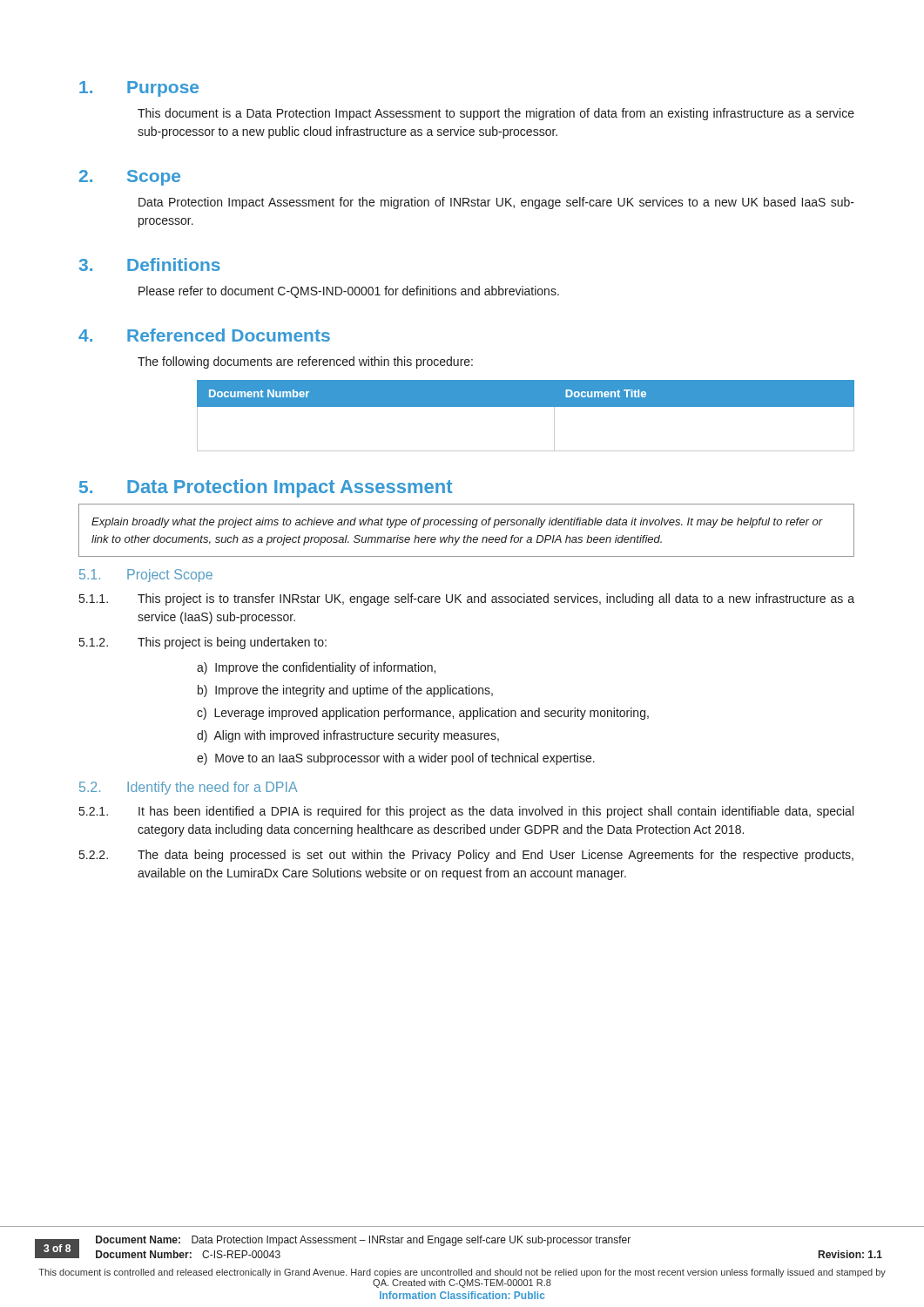The width and height of the screenshot is (924, 1307).
Task: Navigate to the passage starting "Please refer to document"
Action: pos(349,291)
